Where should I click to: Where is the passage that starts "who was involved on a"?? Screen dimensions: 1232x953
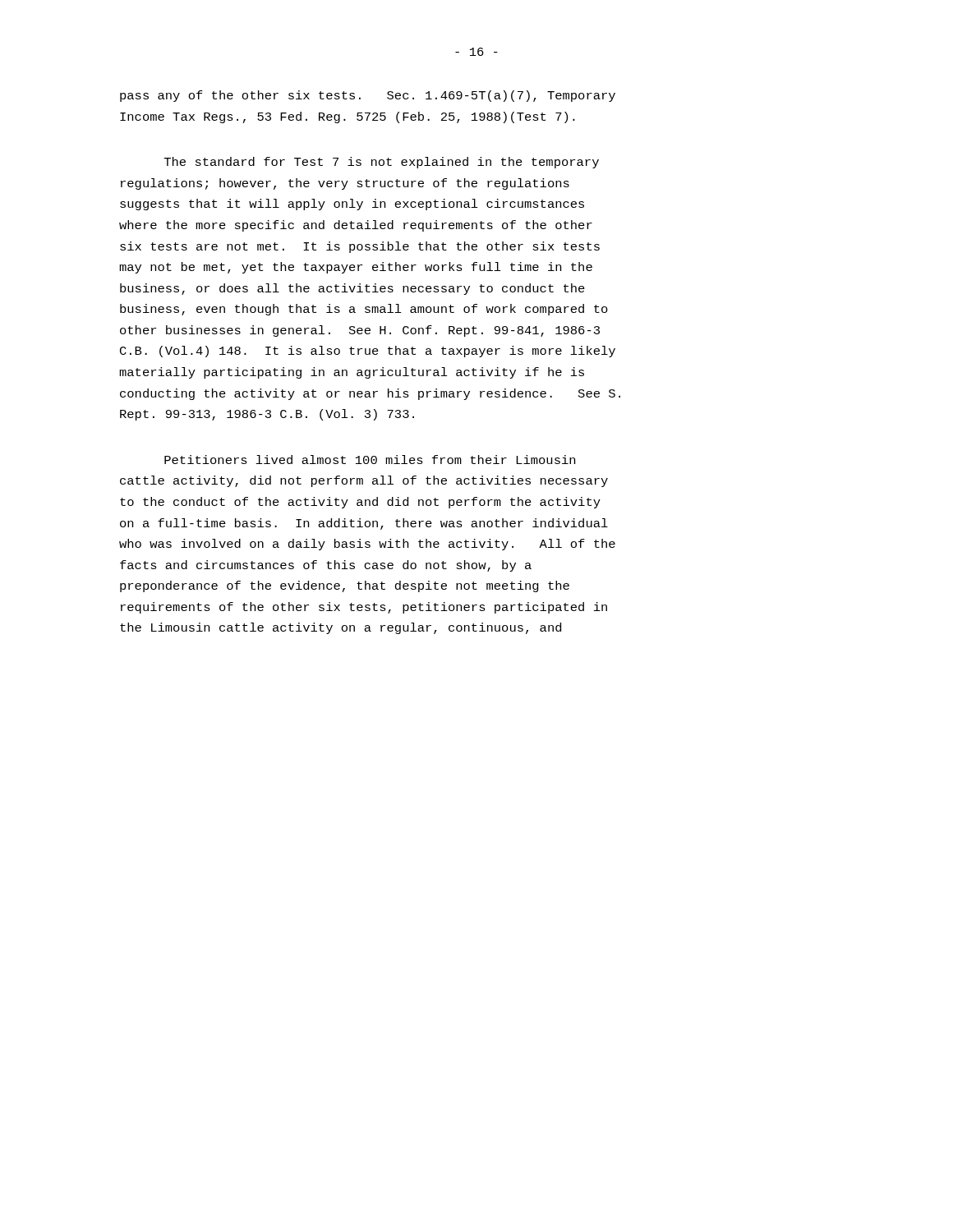click(367, 545)
